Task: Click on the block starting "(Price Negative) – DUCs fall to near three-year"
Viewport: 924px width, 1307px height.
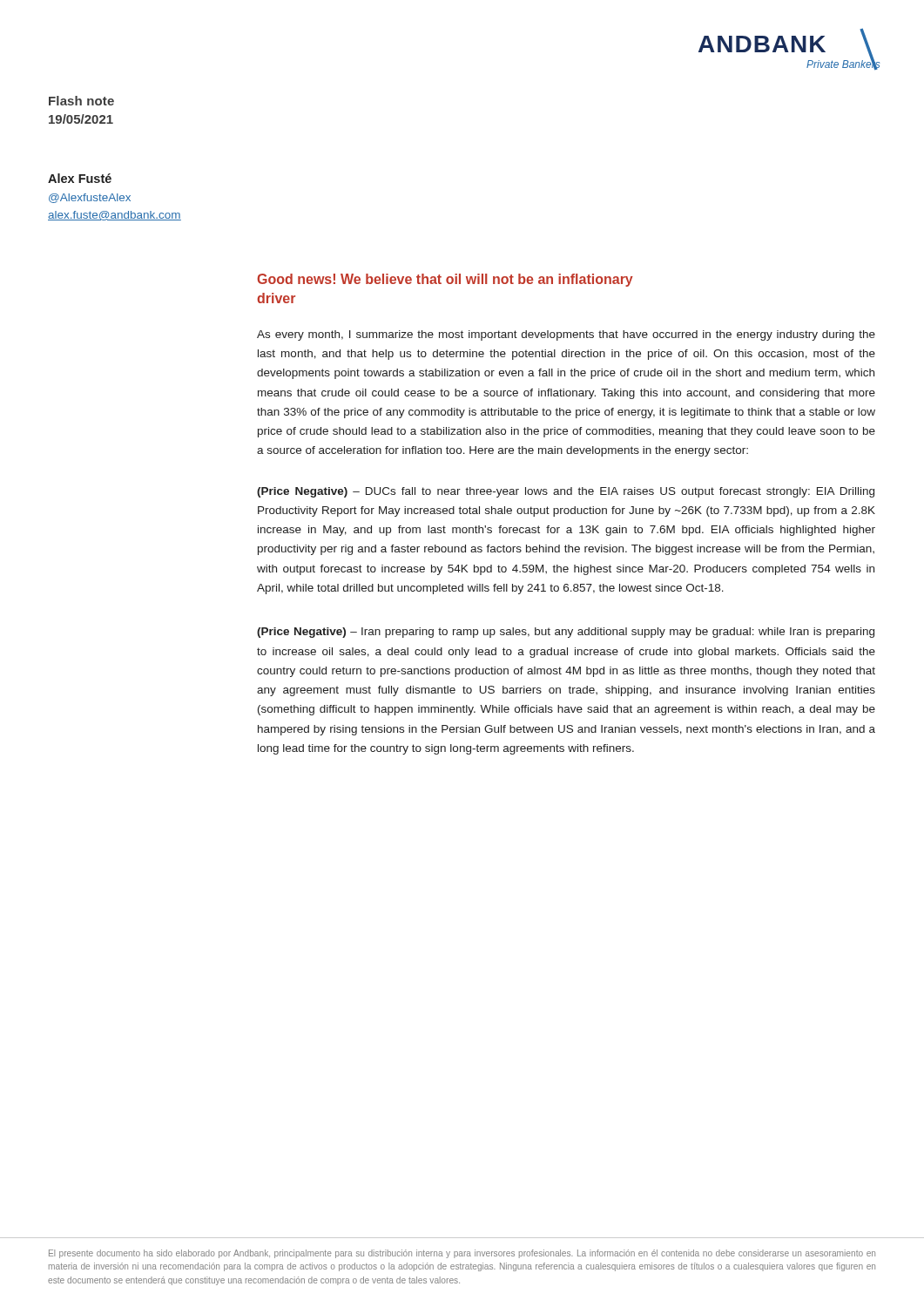Action: (x=566, y=539)
